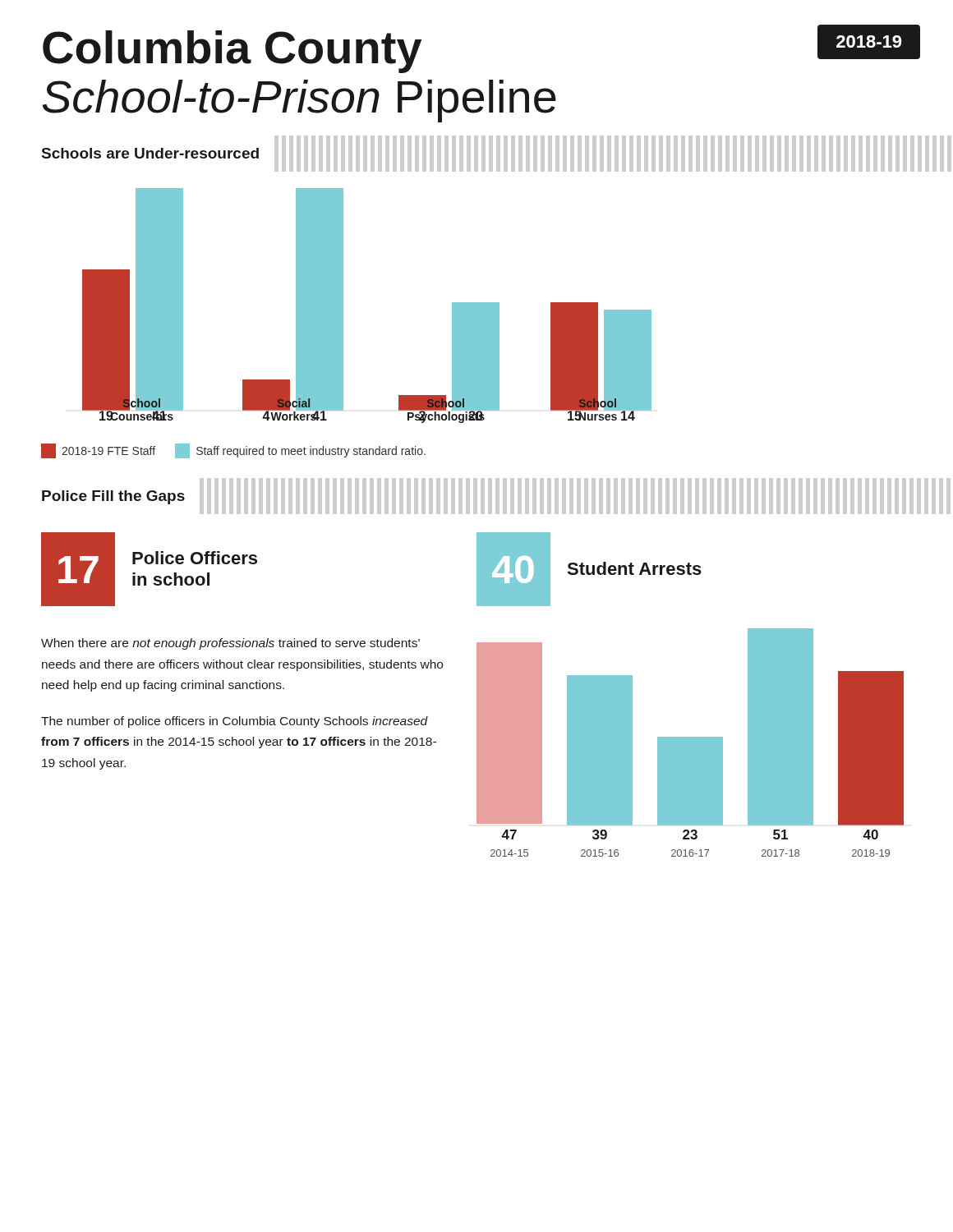Screen dimensions: 1232x953
Task: Locate the text starting "When there are not"
Action: pyautogui.click(x=230, y=644)
